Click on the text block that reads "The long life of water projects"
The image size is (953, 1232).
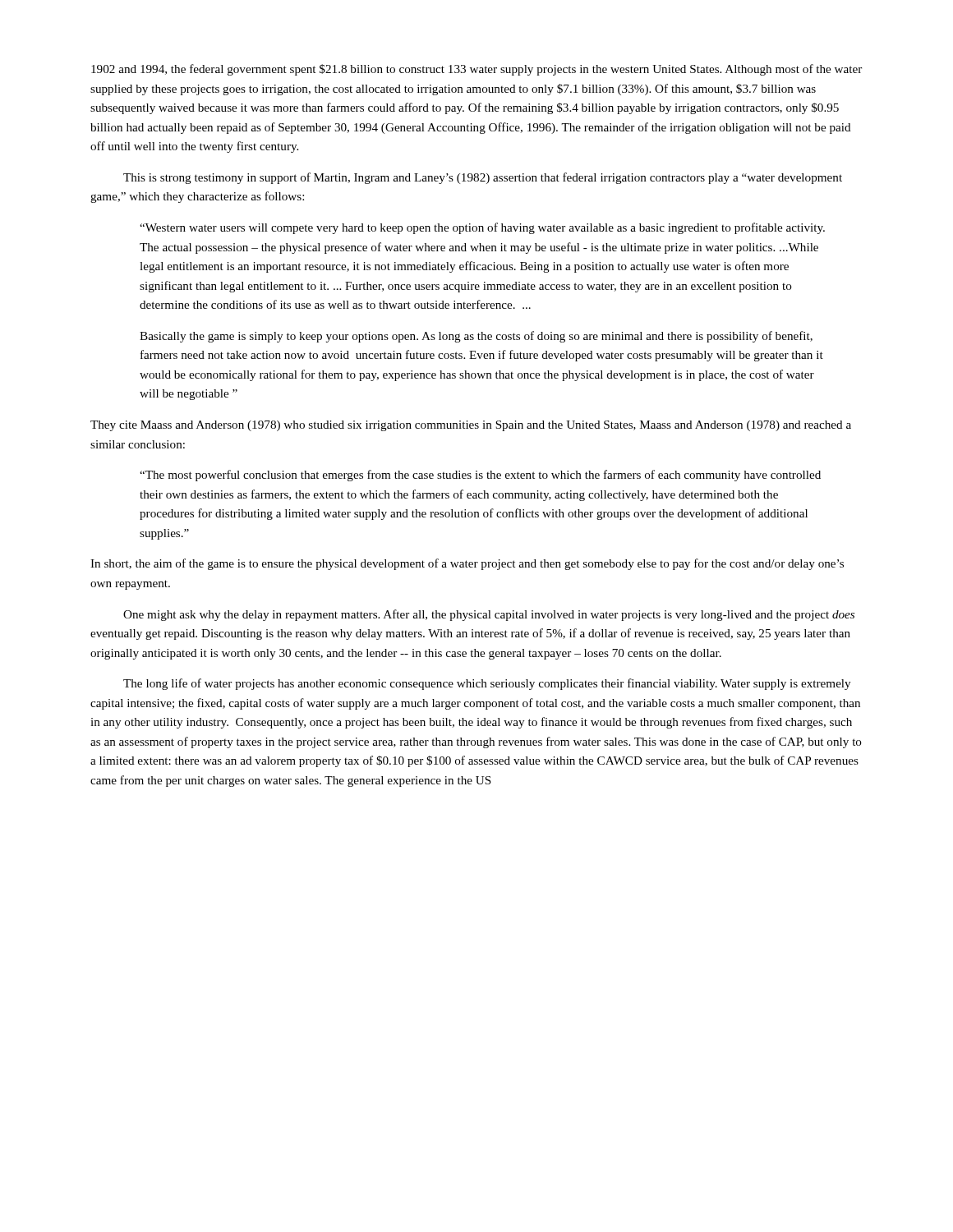click(x=476, y=732)
